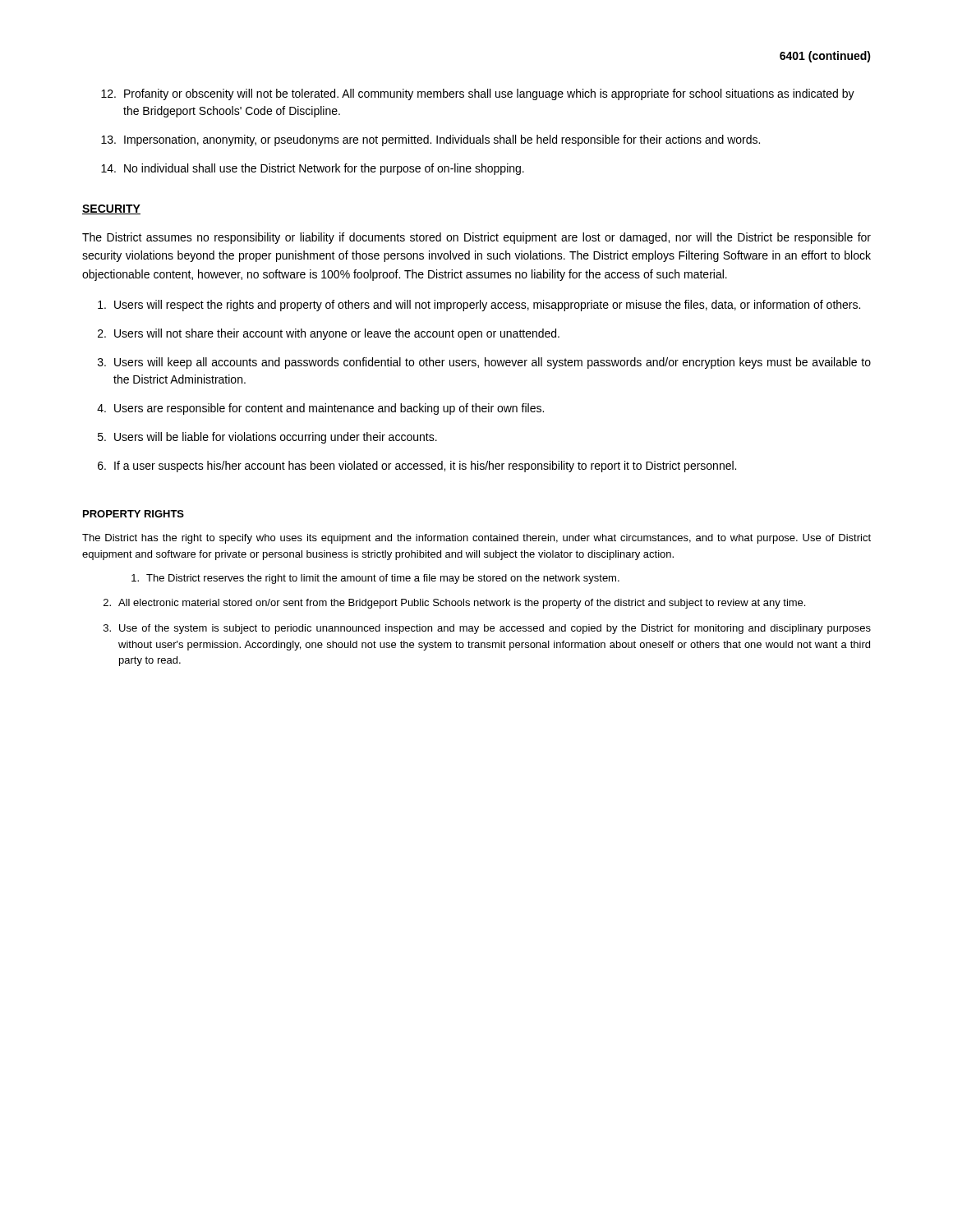Locate the list item containing "Users will respect the rights and property of"
The width and height of the screenshot is (953, 1232).
coord(476,305)
